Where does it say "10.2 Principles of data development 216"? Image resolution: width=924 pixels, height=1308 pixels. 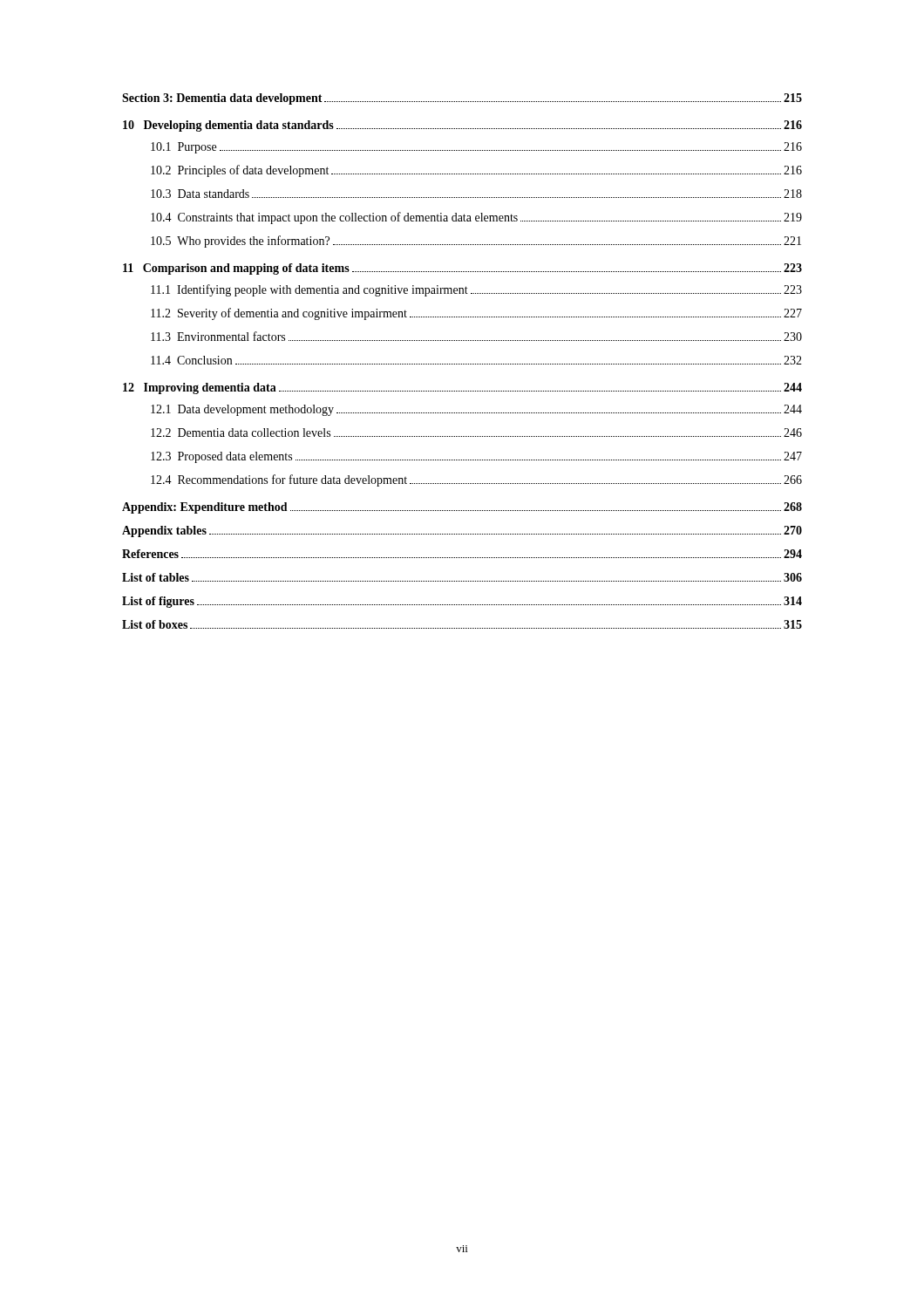(476, 170)
